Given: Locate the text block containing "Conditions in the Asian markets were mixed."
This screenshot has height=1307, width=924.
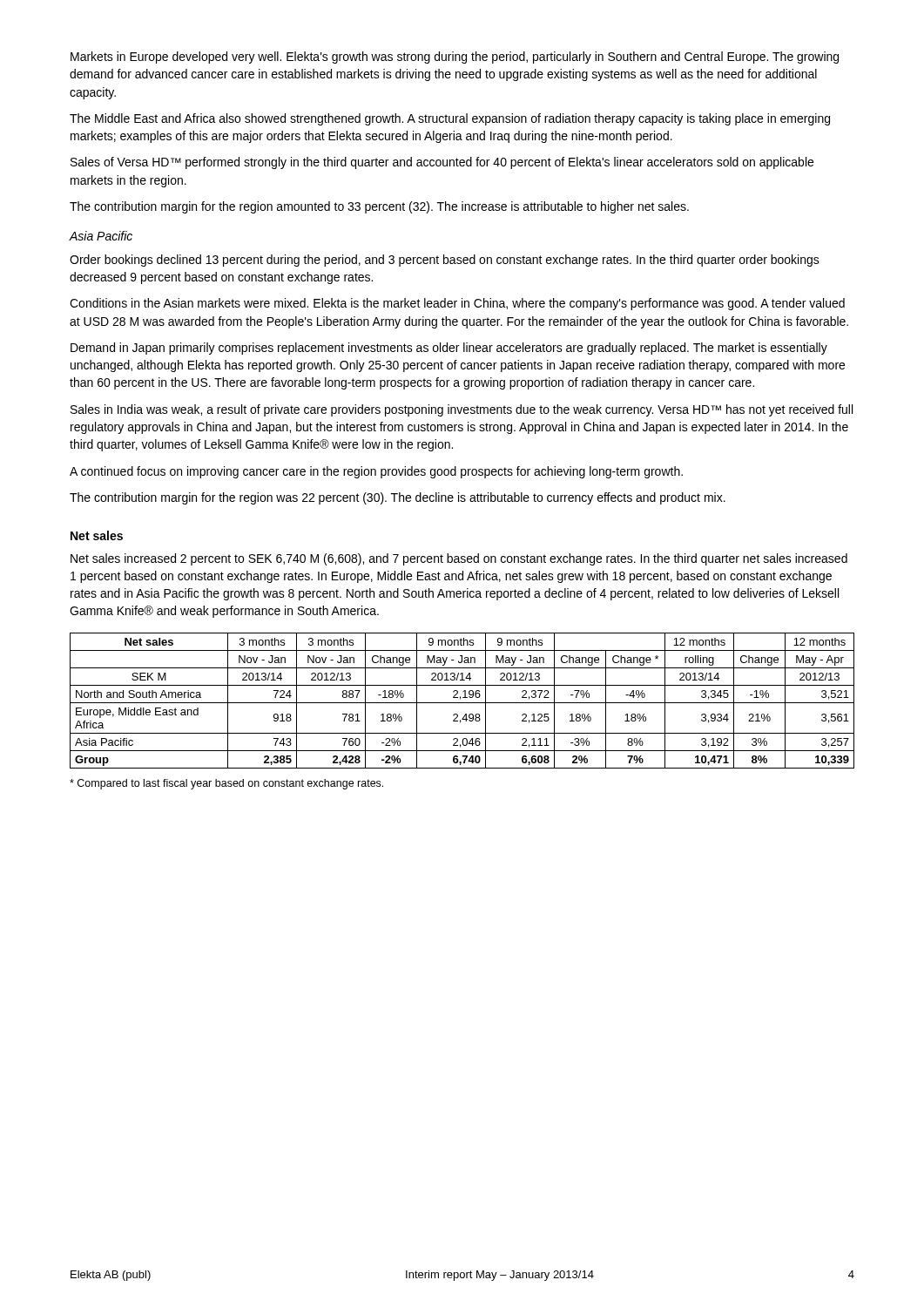Looking at the screenshot, I should [462, 312].
